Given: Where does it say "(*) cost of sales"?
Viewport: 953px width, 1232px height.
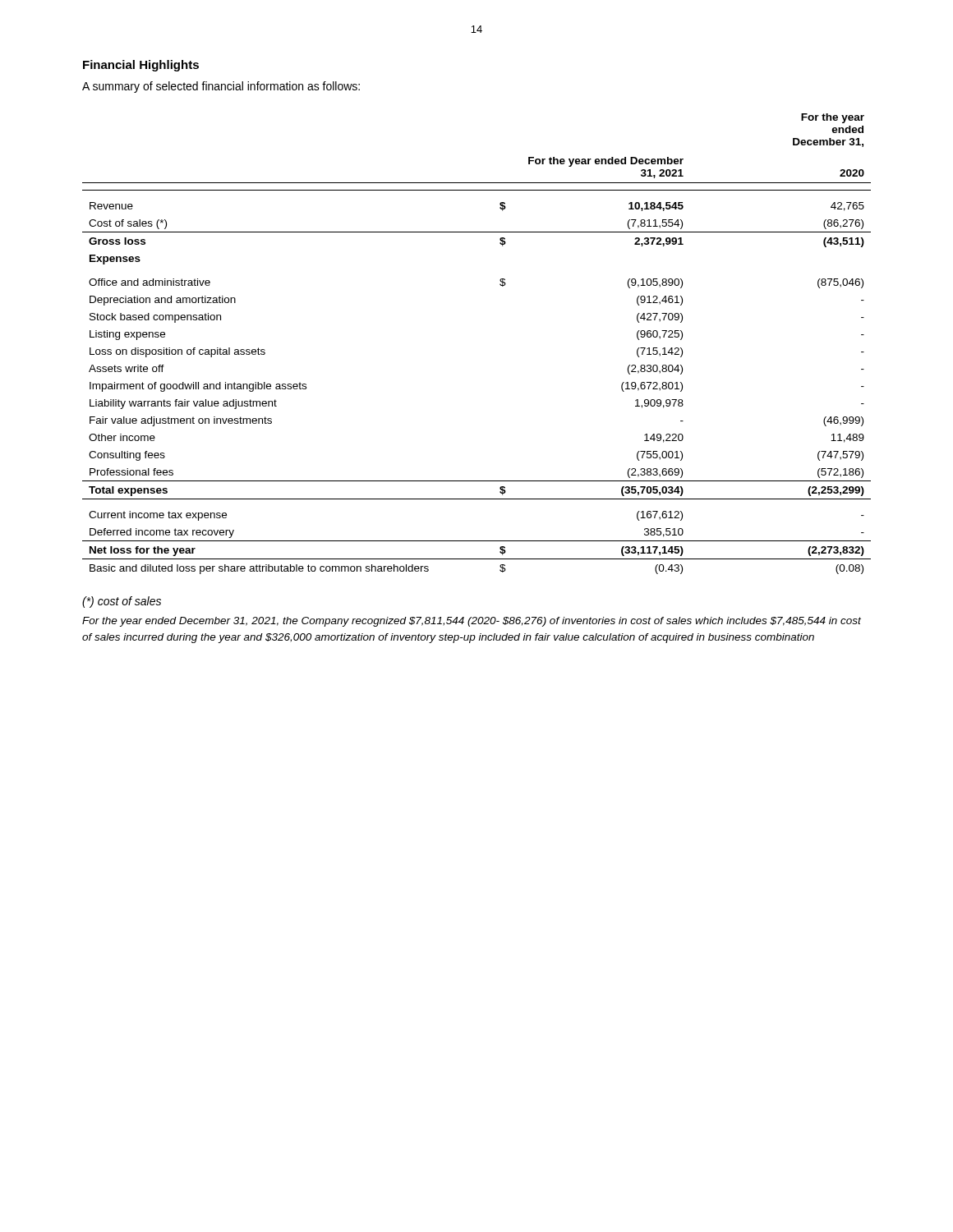Looking at the screenshot, I should tap(122, 601).
